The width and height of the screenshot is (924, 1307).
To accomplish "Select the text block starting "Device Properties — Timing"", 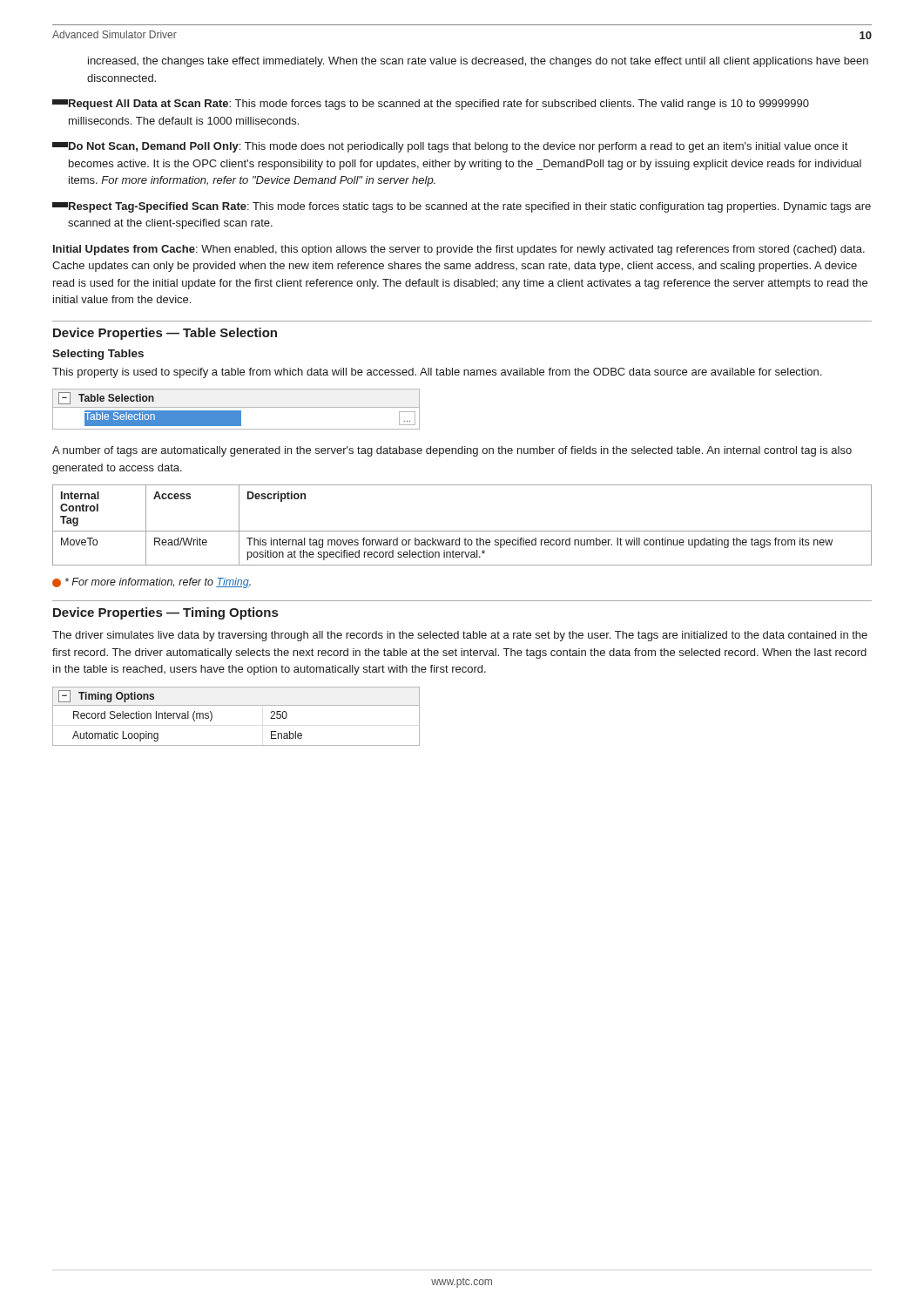I will [165, 612].
